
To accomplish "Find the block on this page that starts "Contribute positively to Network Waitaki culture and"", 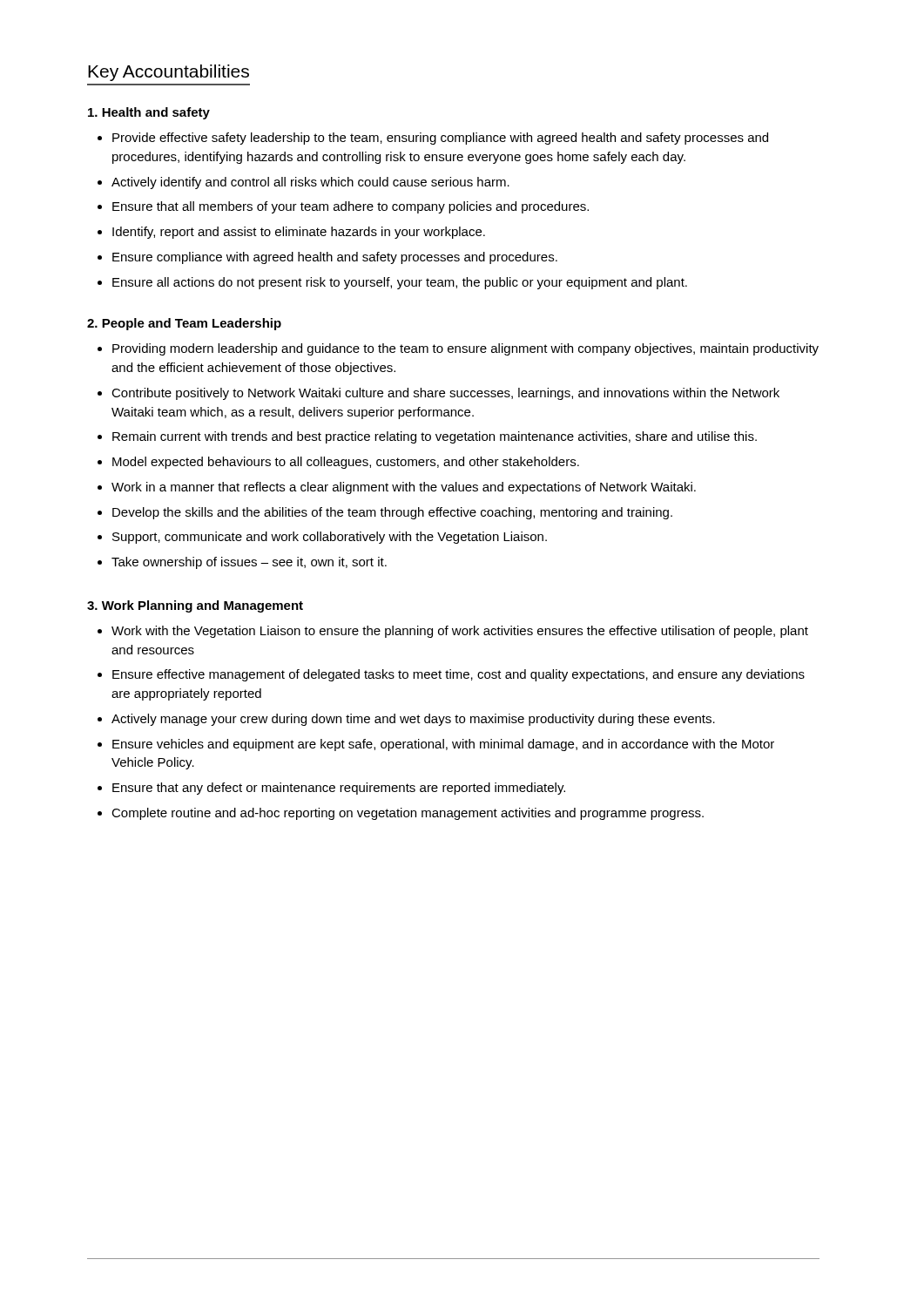I will [465, 402].
